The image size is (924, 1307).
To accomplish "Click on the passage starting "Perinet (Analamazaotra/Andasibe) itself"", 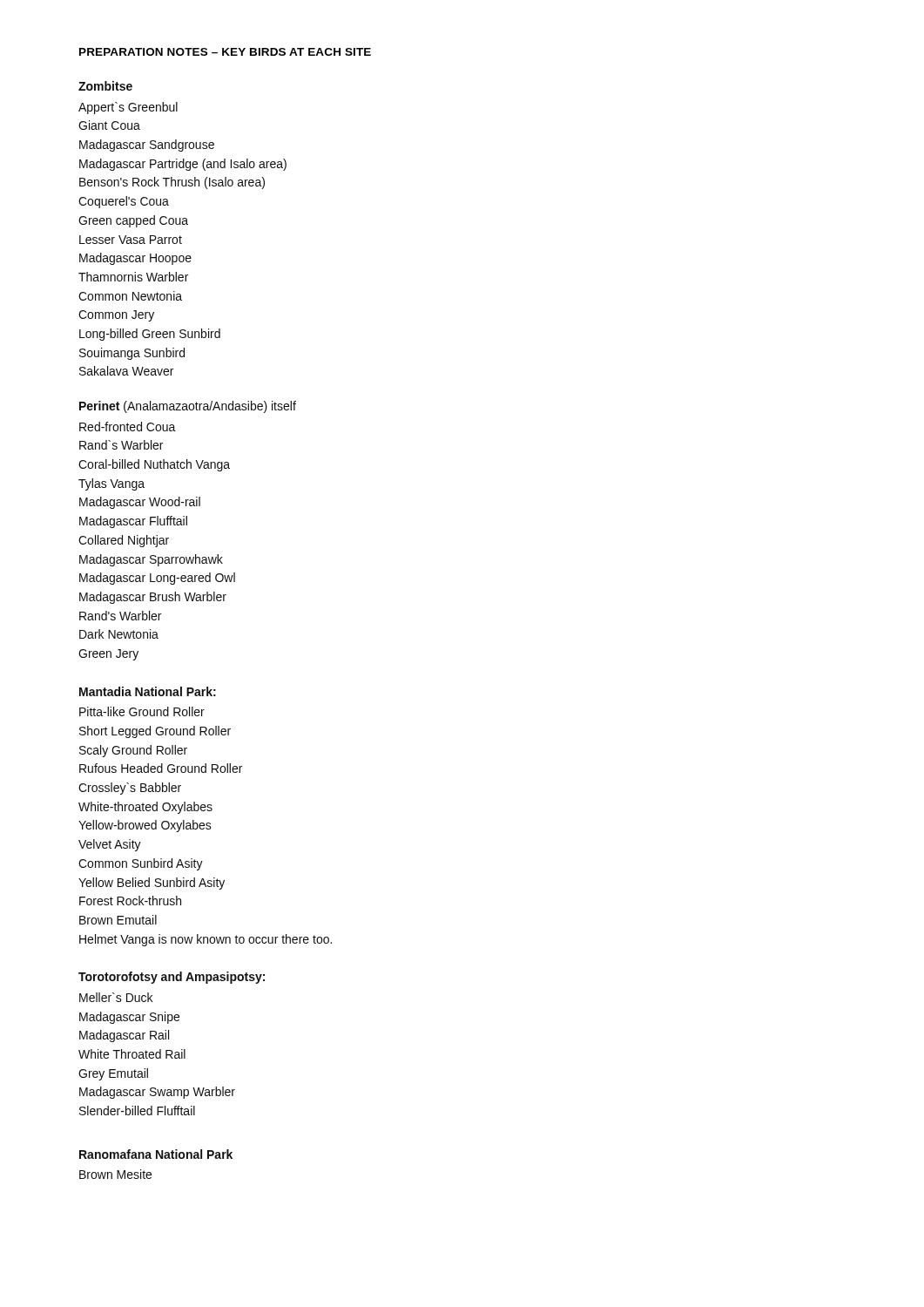I will coord(187,406).
